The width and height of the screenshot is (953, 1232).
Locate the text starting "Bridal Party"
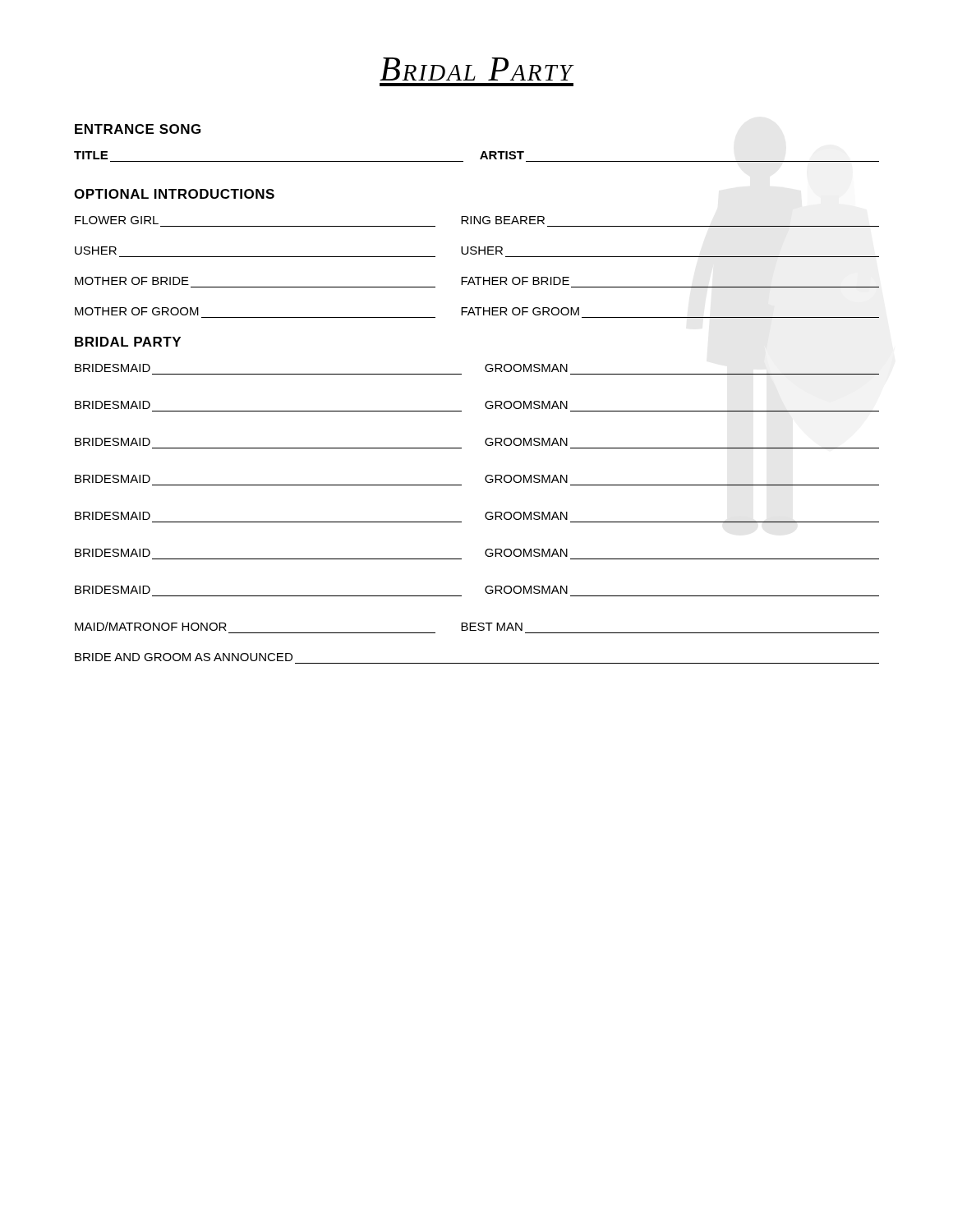pyautogui.click(x=476, y=69)
